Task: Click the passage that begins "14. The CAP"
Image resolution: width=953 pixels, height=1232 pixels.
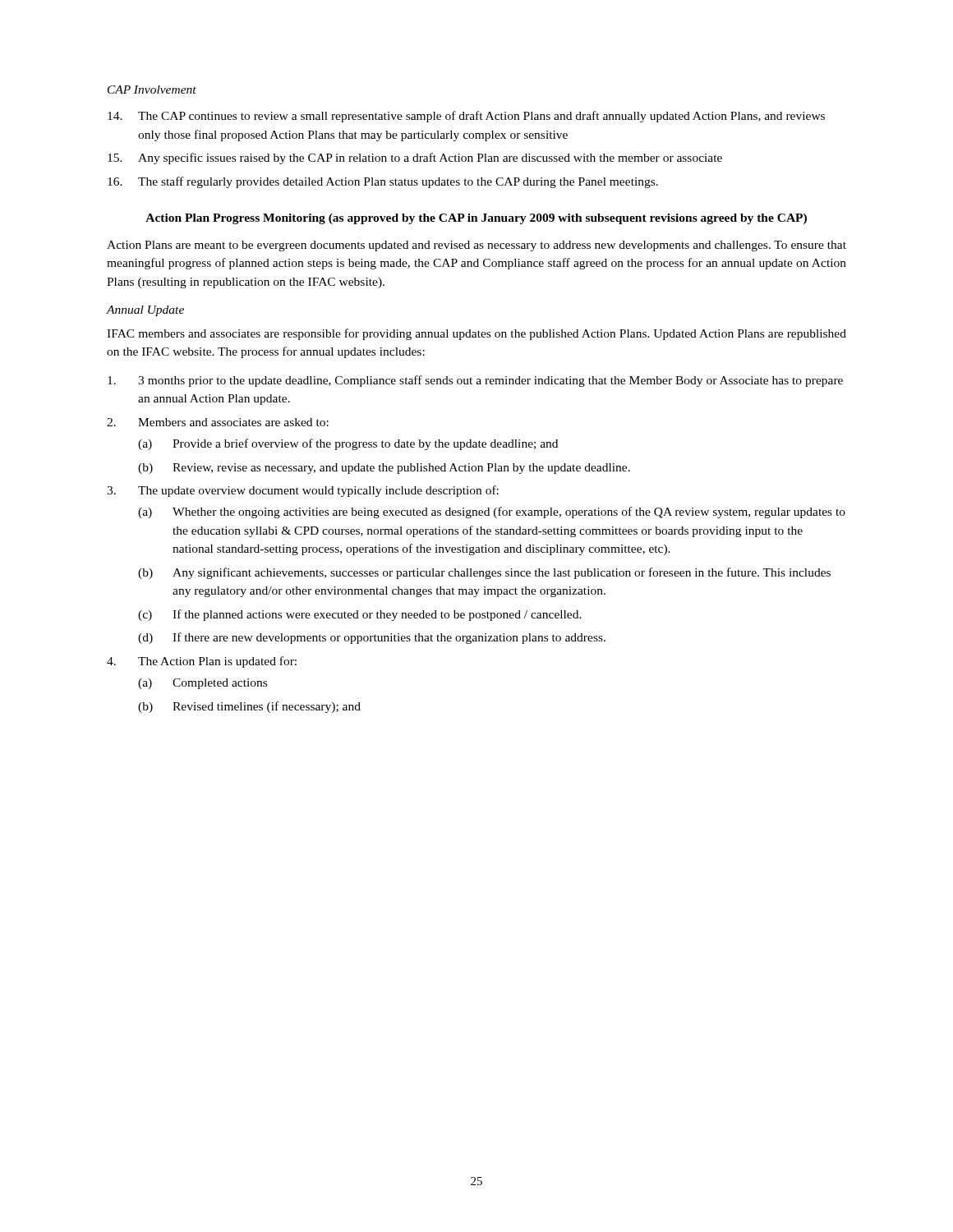Action: coord(476,126)
